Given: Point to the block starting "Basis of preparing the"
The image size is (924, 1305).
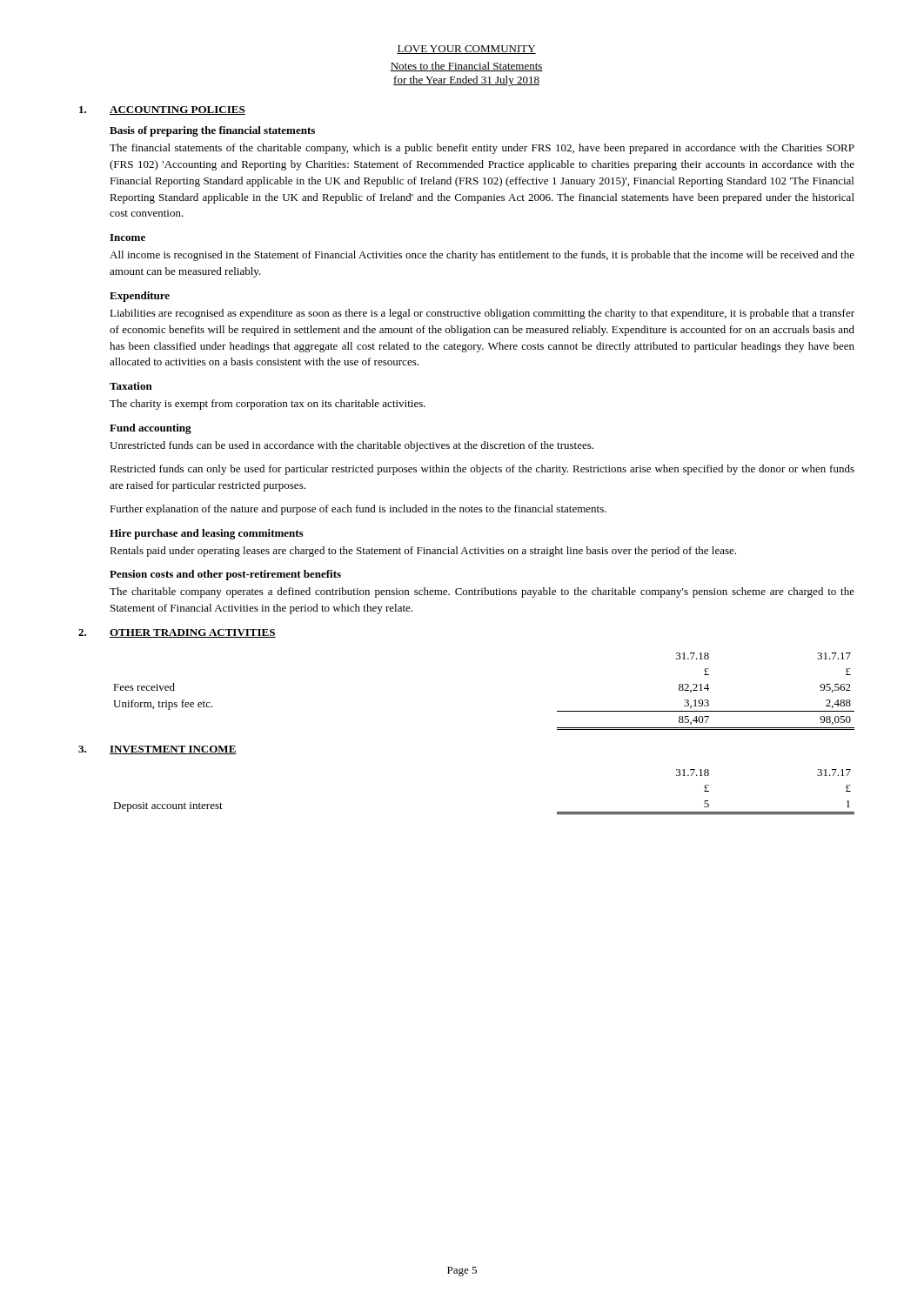Looking at the screenshot, I should pos(212,130).
